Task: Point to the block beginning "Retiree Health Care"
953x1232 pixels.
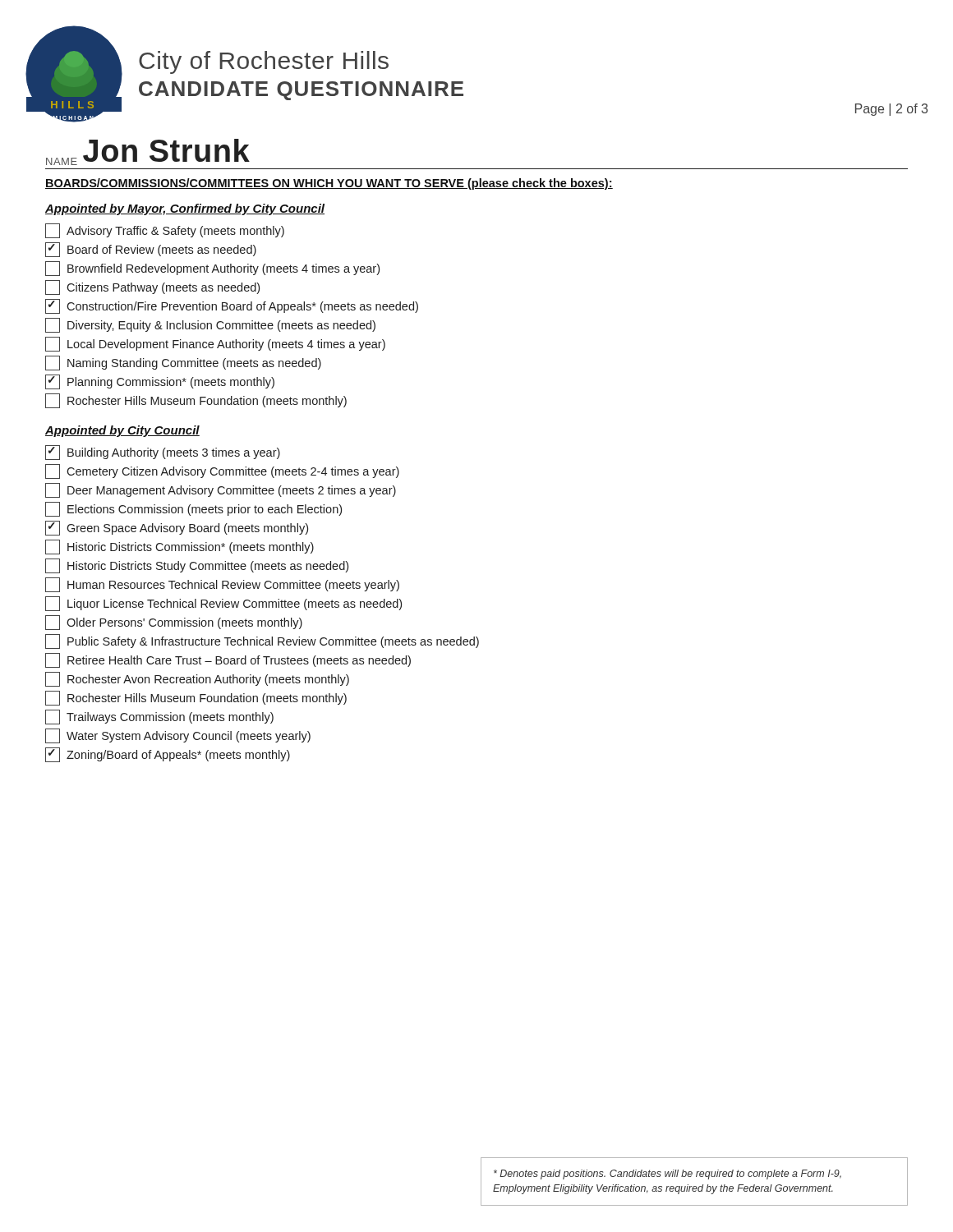Action: click(x=228, y=660)
